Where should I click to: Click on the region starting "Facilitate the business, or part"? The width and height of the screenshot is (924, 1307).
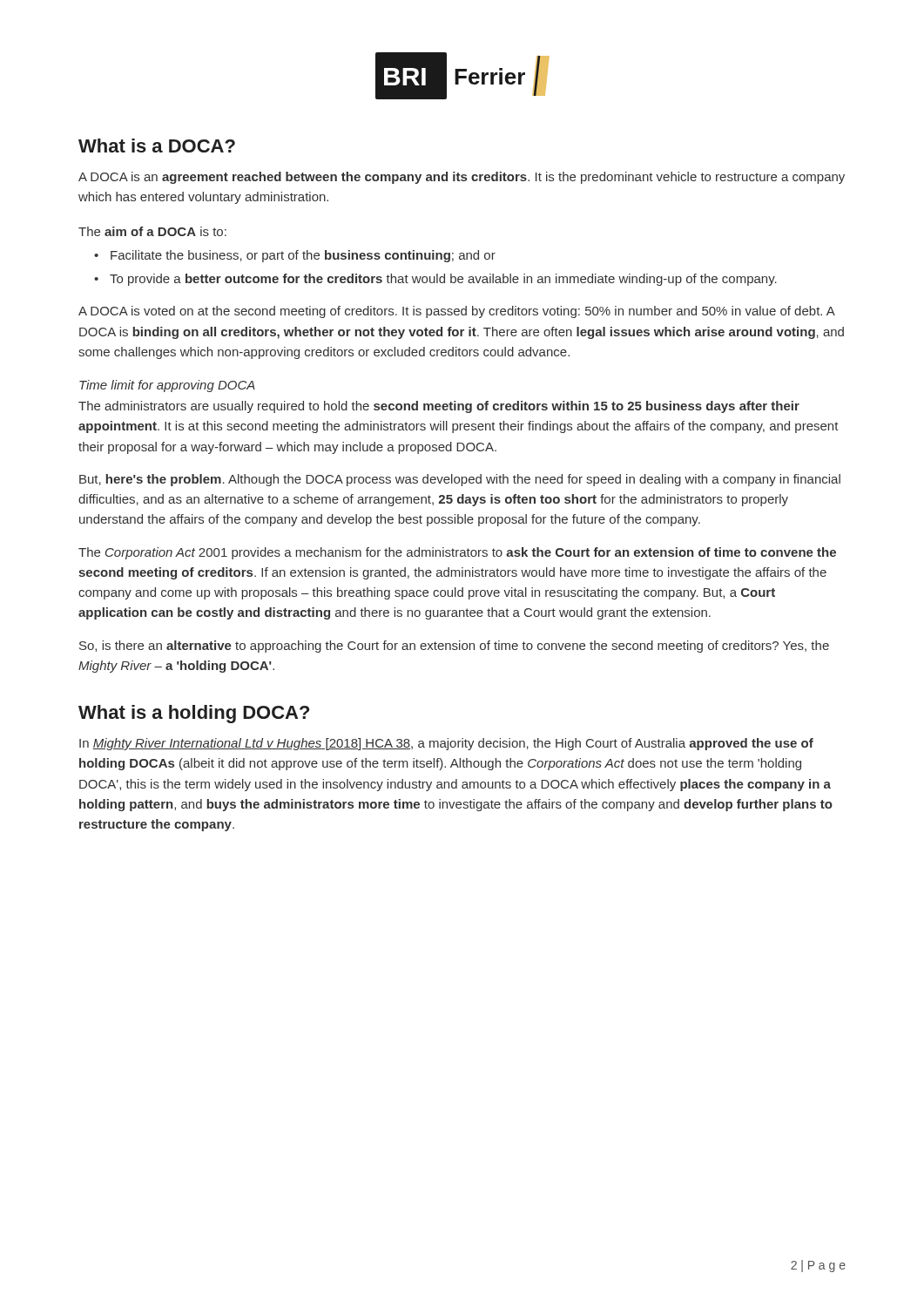pyautogui.click(x=303, y=255)
